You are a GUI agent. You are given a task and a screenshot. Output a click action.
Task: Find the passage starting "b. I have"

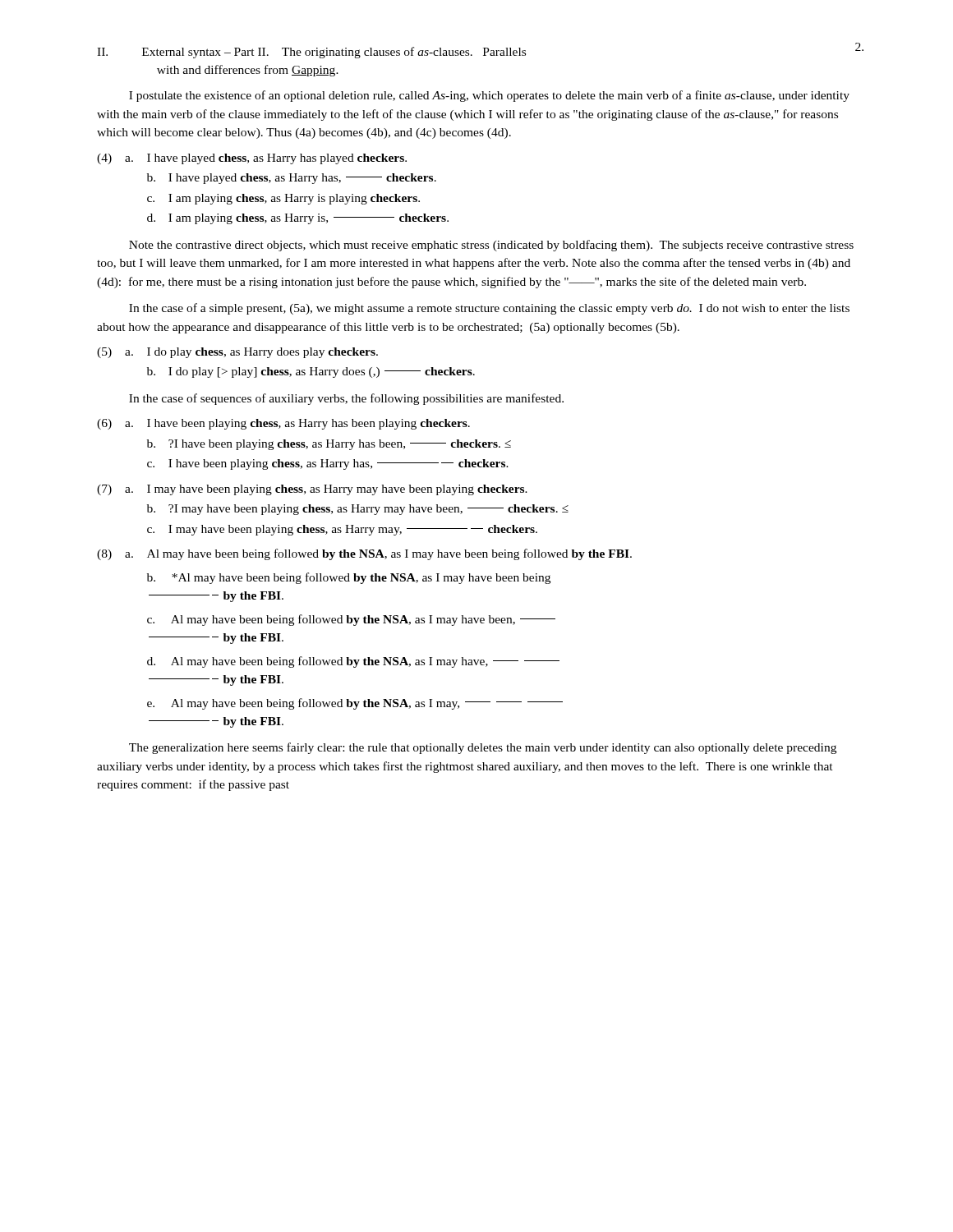coord(292,179)
